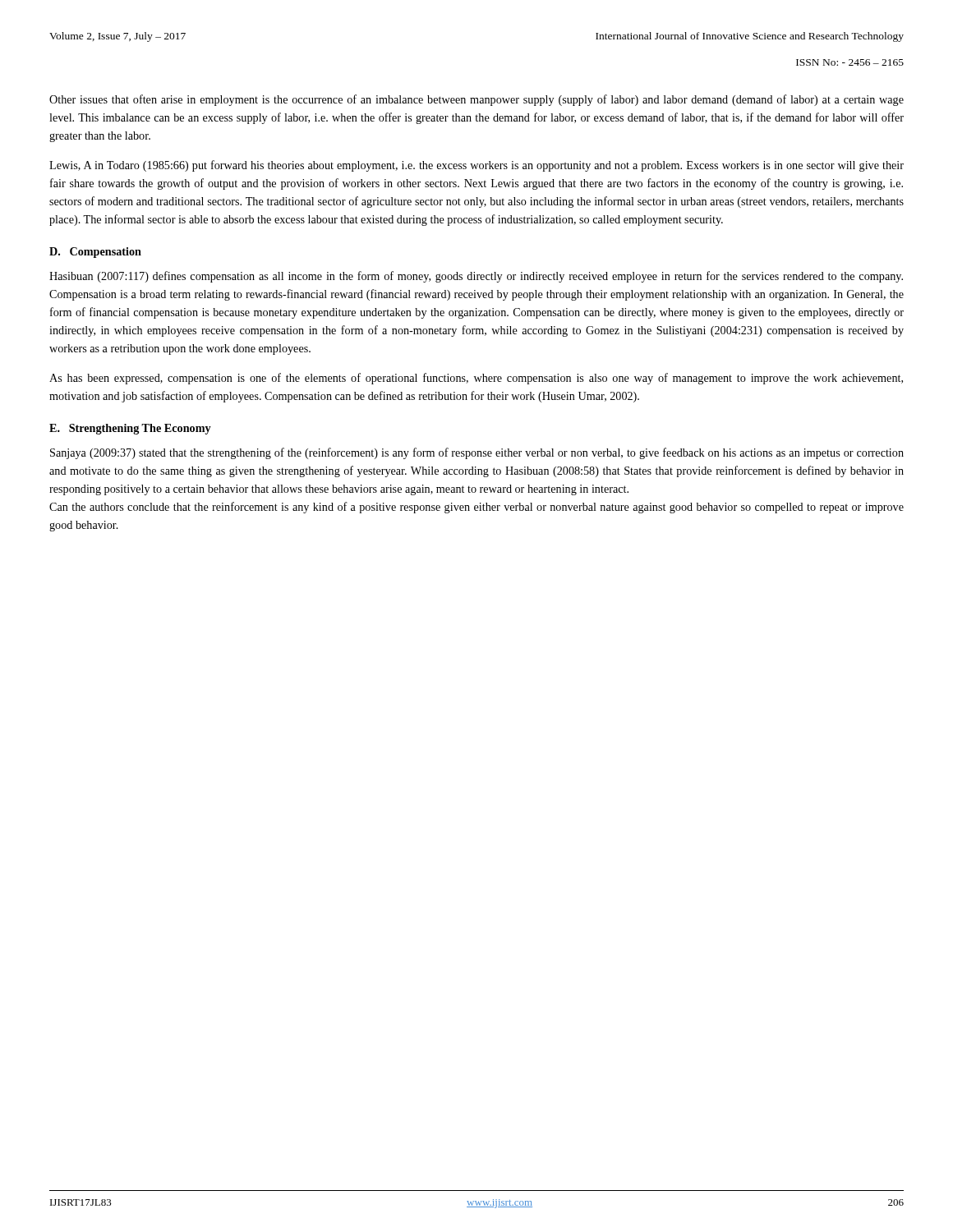Locate the text block containing "Hasibuan (2007:117) defines compensation"

476,312
